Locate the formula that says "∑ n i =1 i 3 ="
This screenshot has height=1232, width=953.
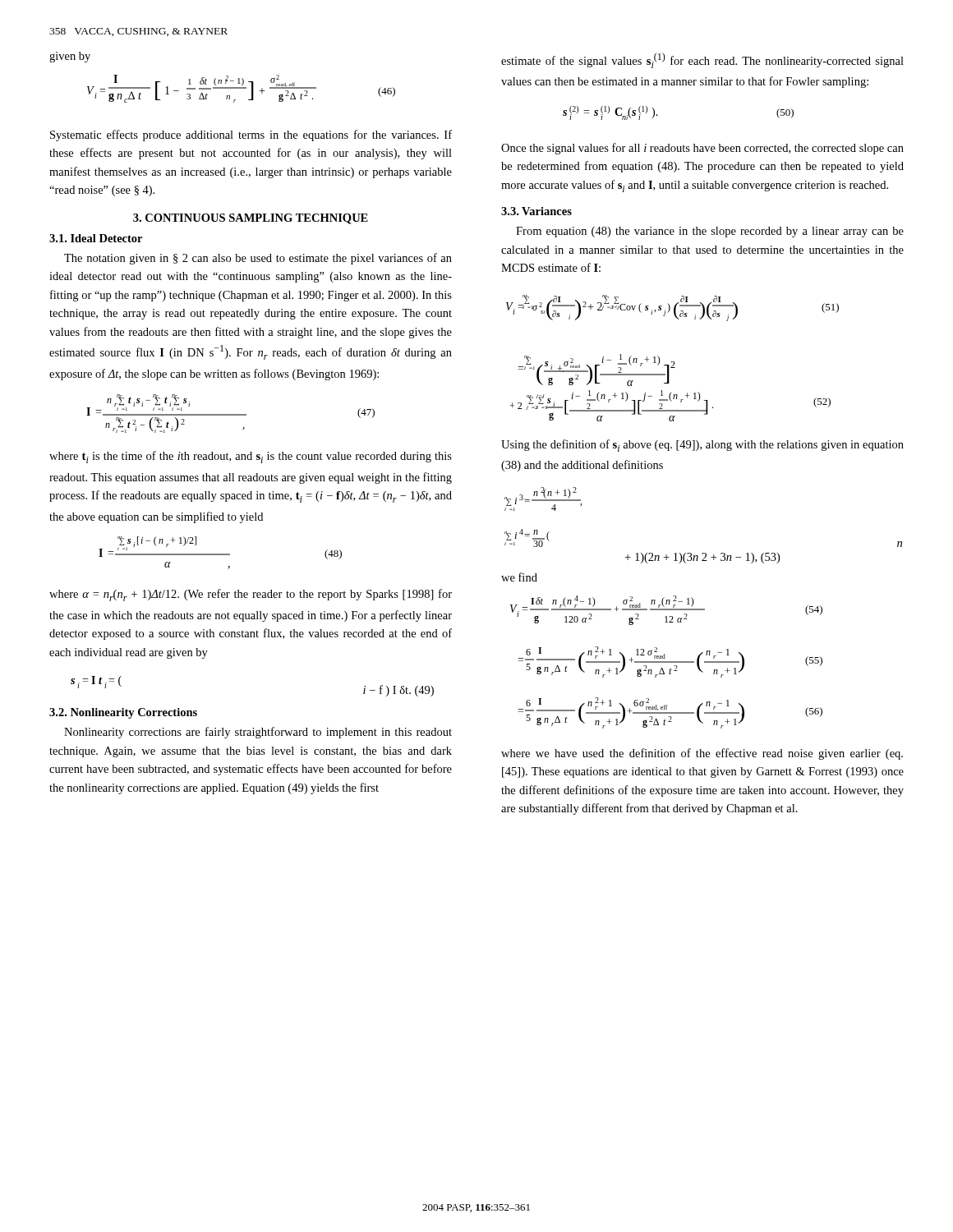(x=543, y=499)
